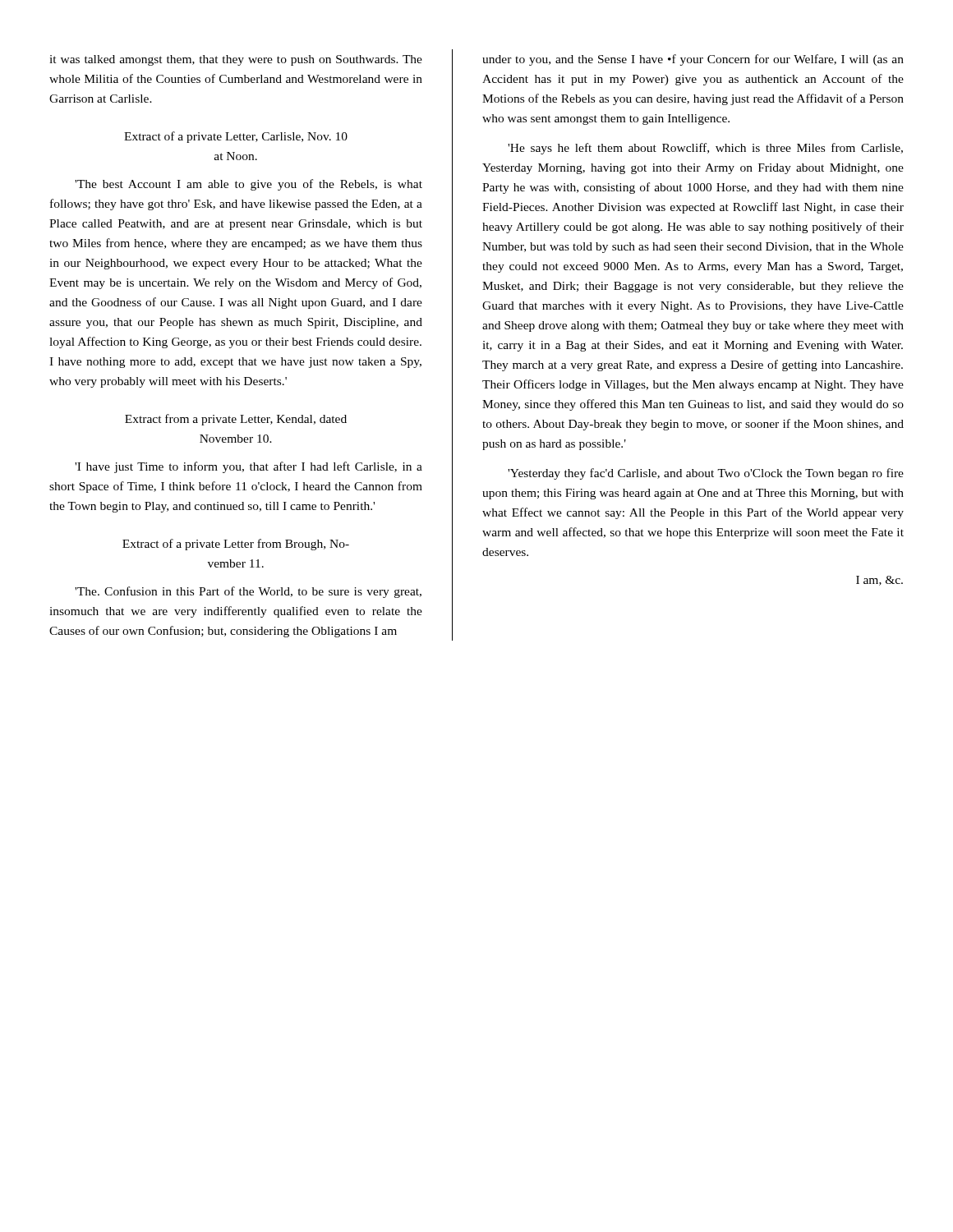Viewport: 953px width, 1232px height.
Task: Locate the text "I am, &c."
Action: point(880,580)
